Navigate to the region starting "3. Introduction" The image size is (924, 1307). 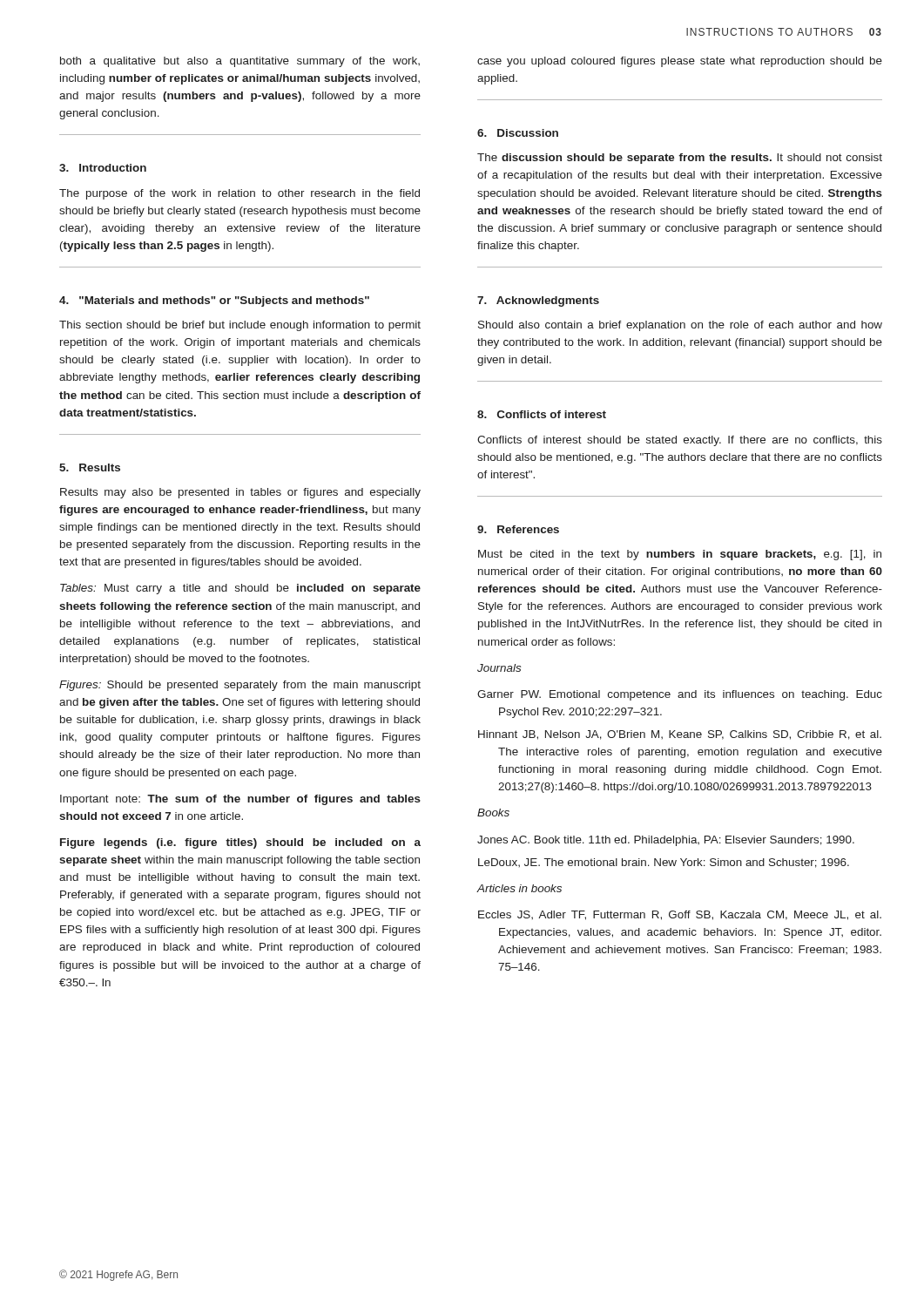pyautogui.click(x=103, y=168)
